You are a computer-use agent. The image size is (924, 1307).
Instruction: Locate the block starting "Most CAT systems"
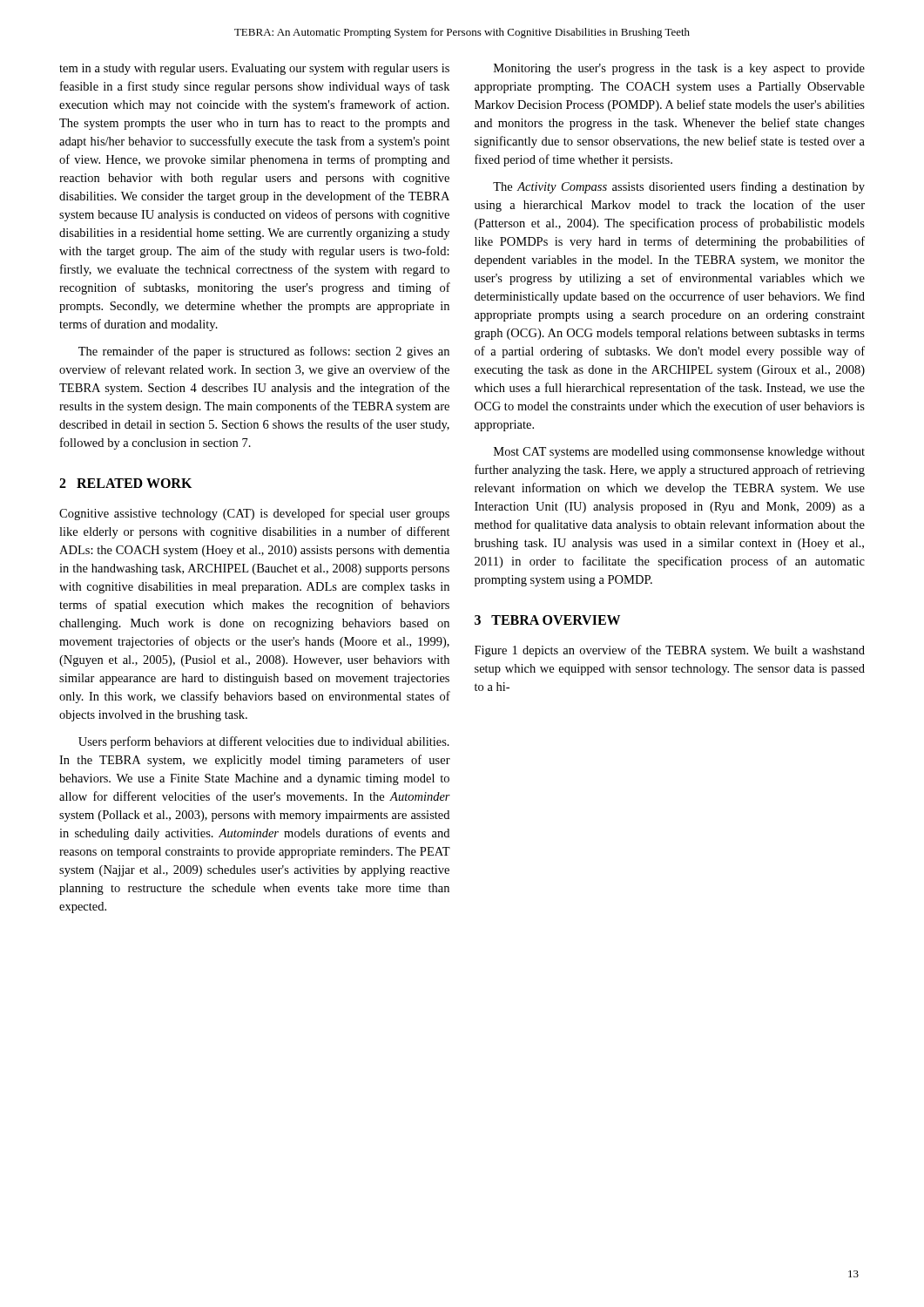coord(669,516)
